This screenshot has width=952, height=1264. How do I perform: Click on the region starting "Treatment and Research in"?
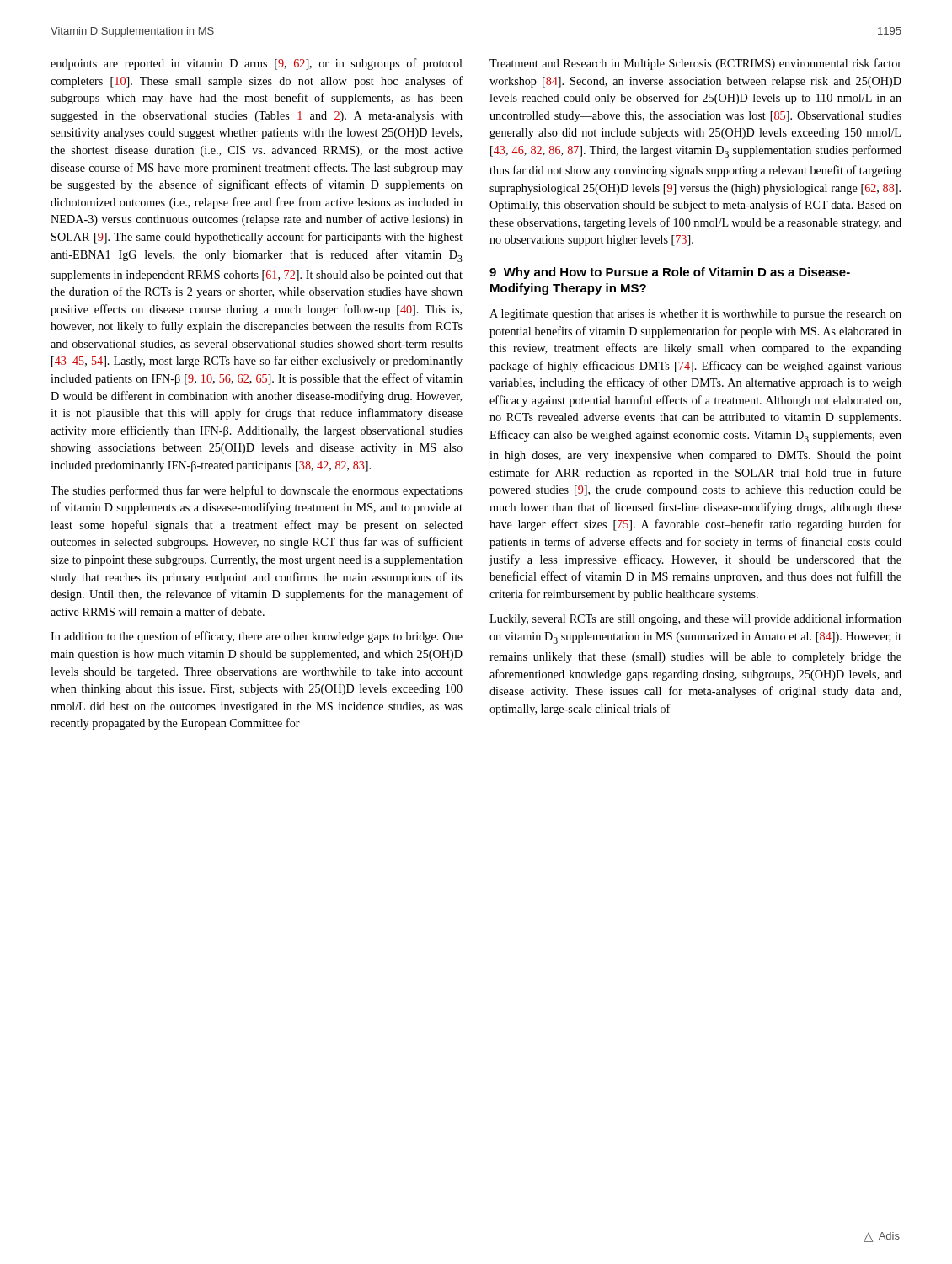[695, 152]
